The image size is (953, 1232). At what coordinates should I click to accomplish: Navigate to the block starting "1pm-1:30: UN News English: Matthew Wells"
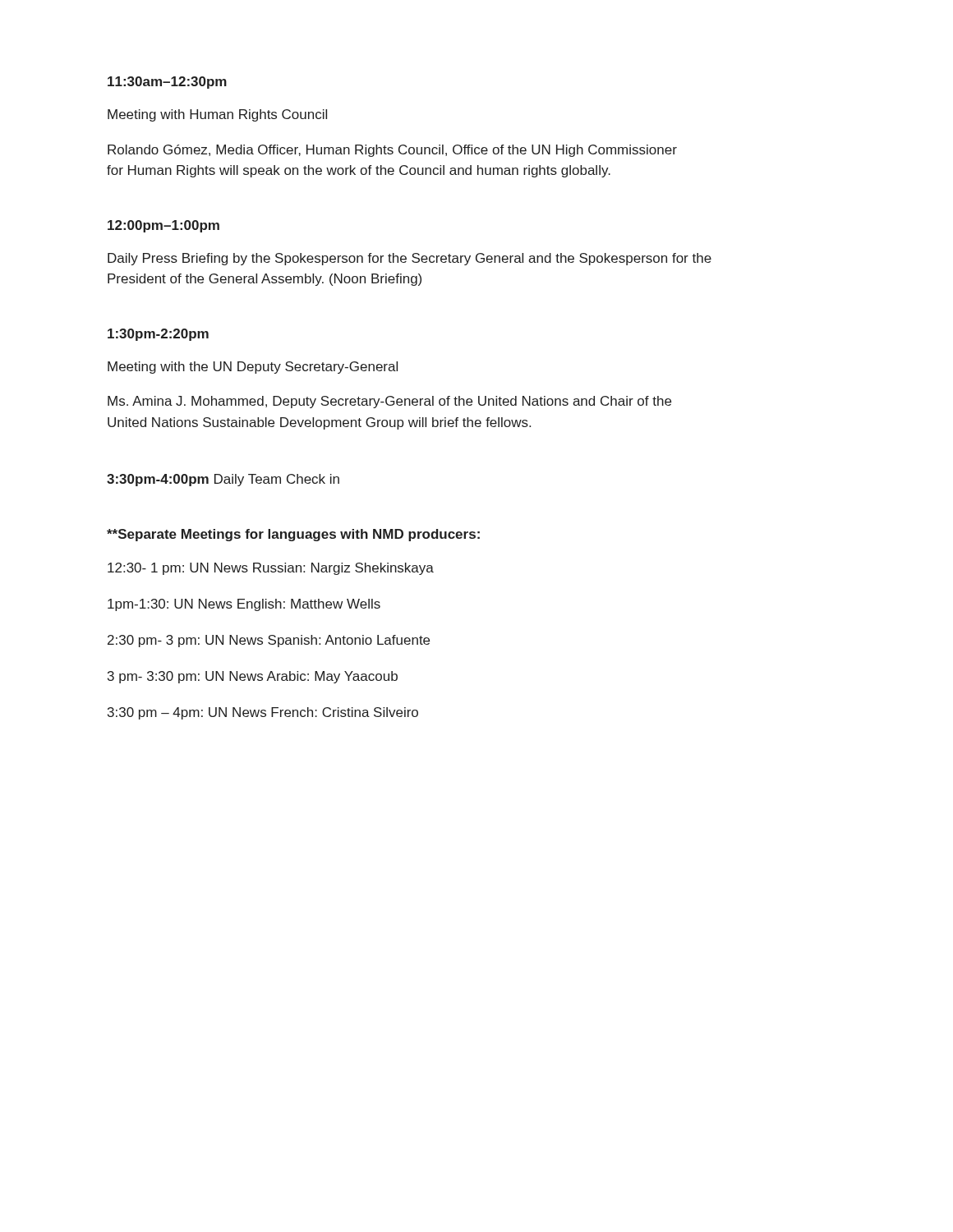[244, 605]
